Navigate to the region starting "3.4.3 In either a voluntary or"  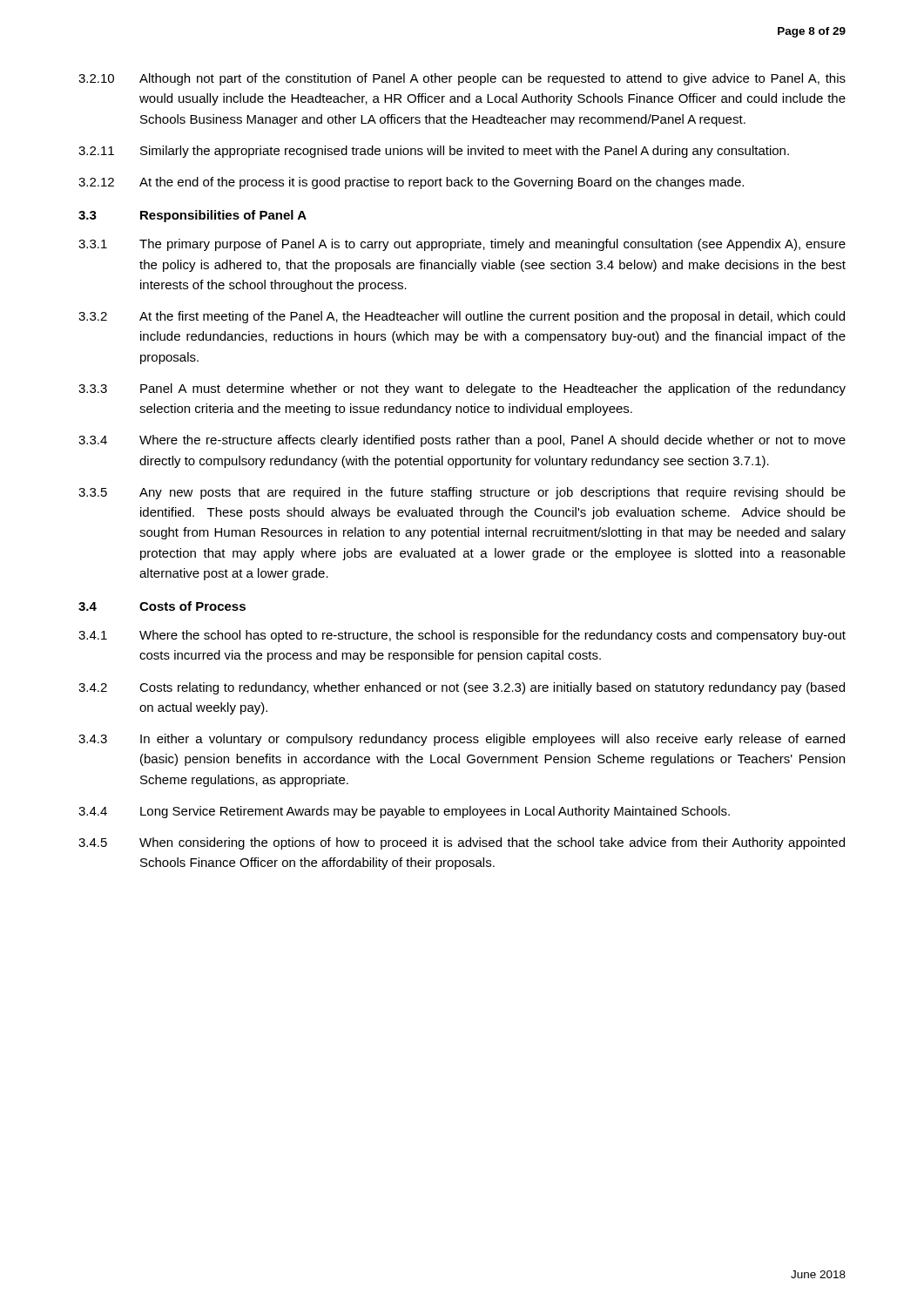coord(462,759)
